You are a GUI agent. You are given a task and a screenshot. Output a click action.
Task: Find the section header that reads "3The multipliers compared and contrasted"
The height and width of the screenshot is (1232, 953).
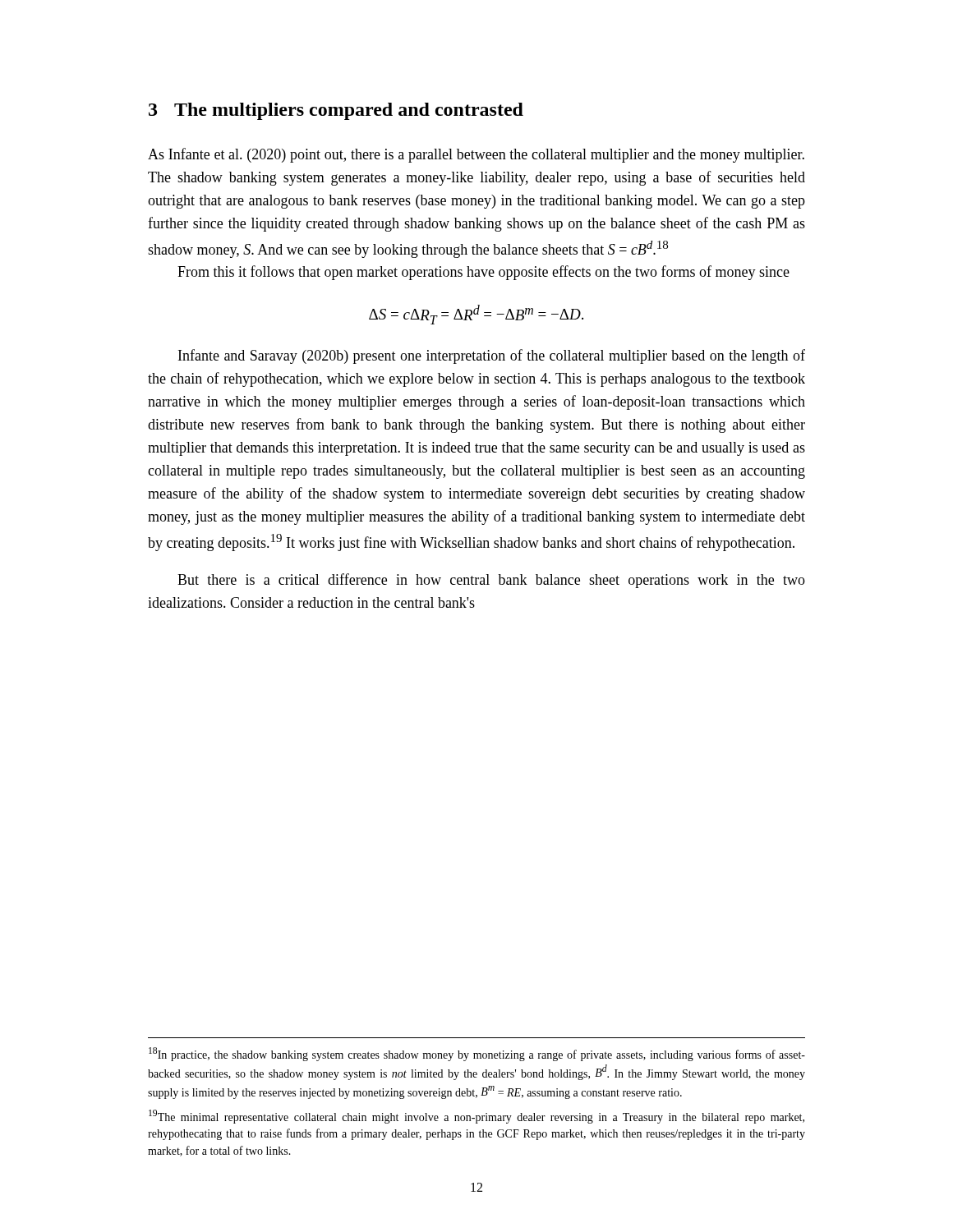pos(336,109)
